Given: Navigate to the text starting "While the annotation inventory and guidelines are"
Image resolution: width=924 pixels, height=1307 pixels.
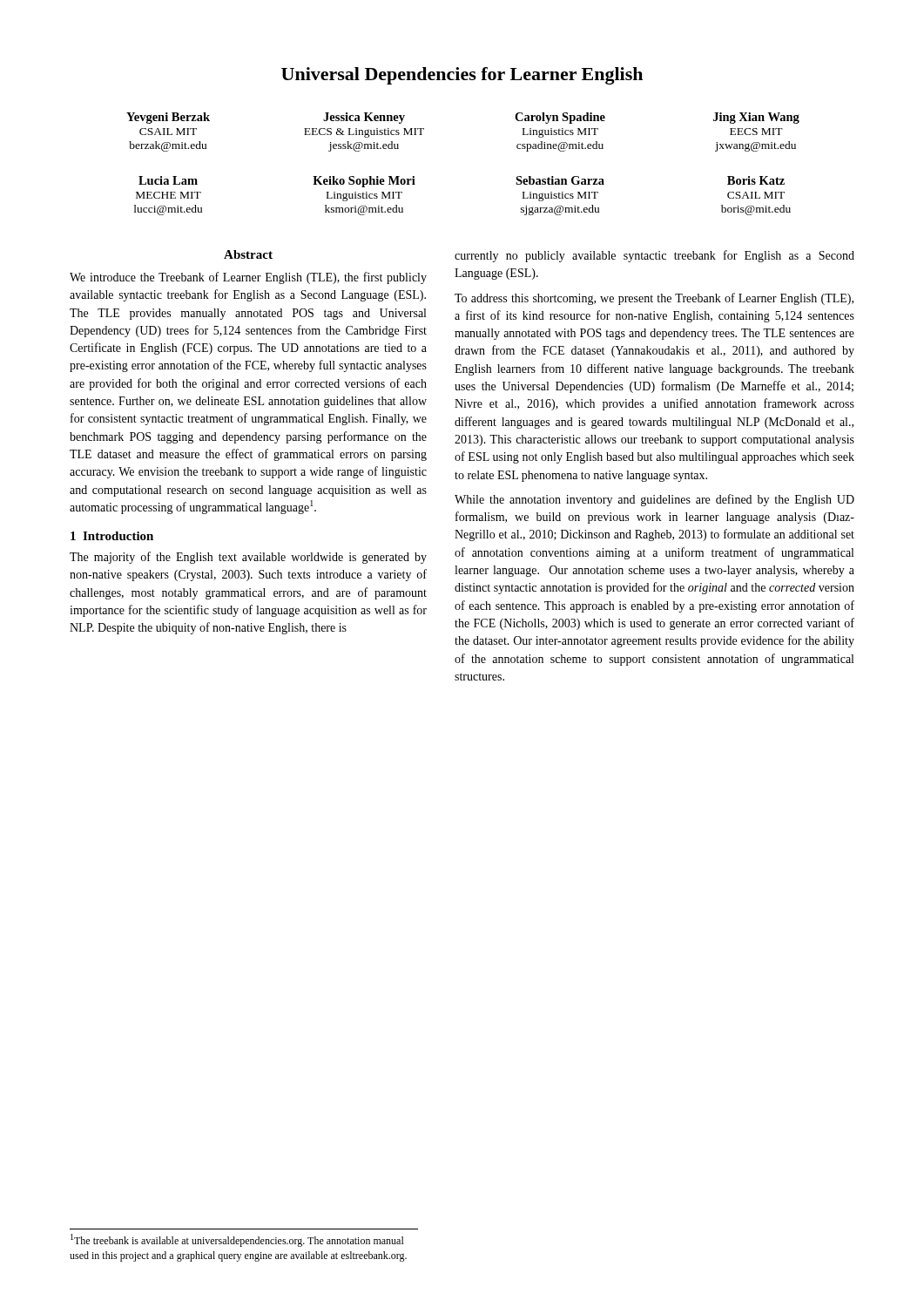Looking at the screenshot, I should point(654,588).
